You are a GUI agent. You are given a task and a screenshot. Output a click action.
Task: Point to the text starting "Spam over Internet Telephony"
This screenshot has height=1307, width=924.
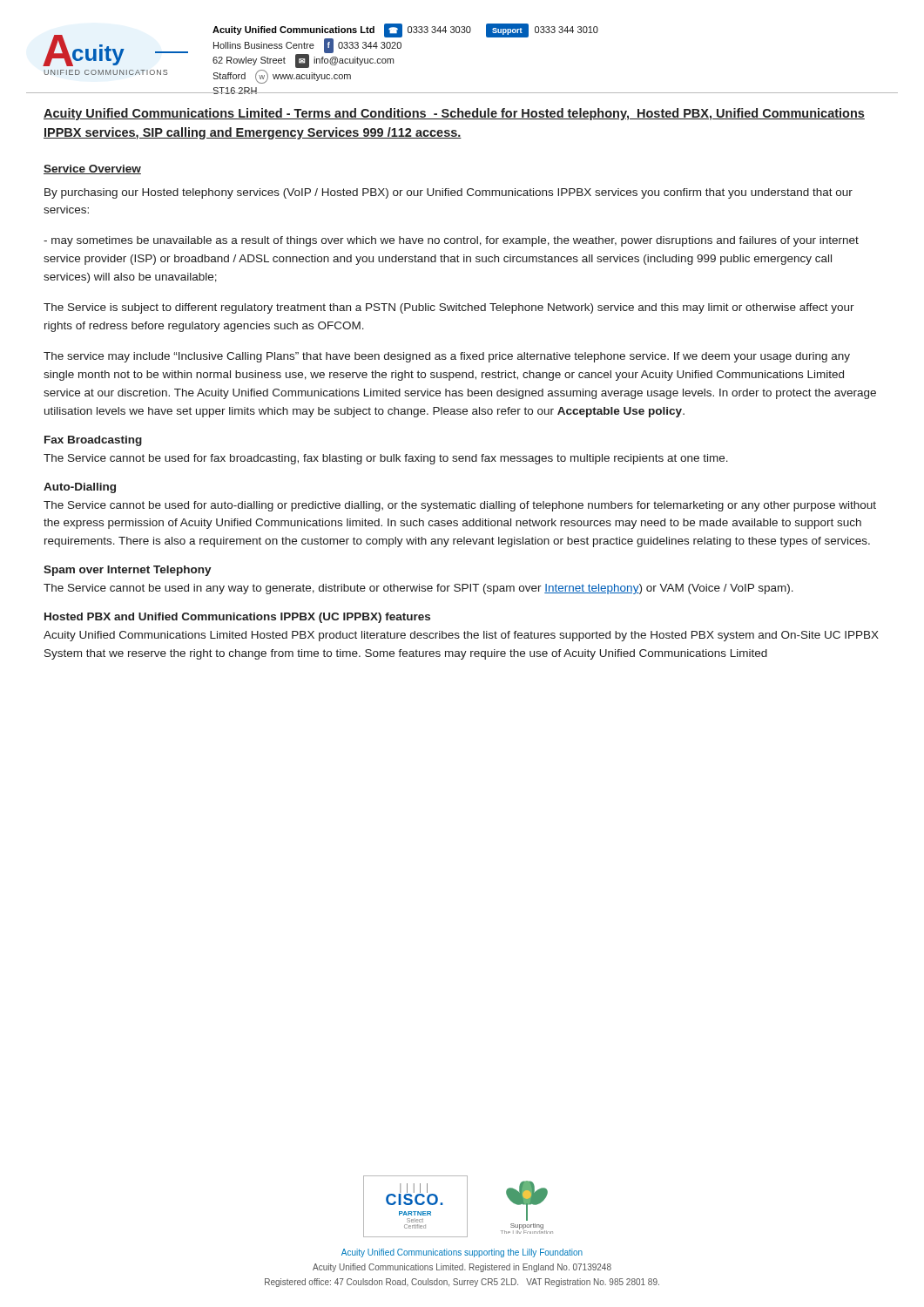click(127, 570)
